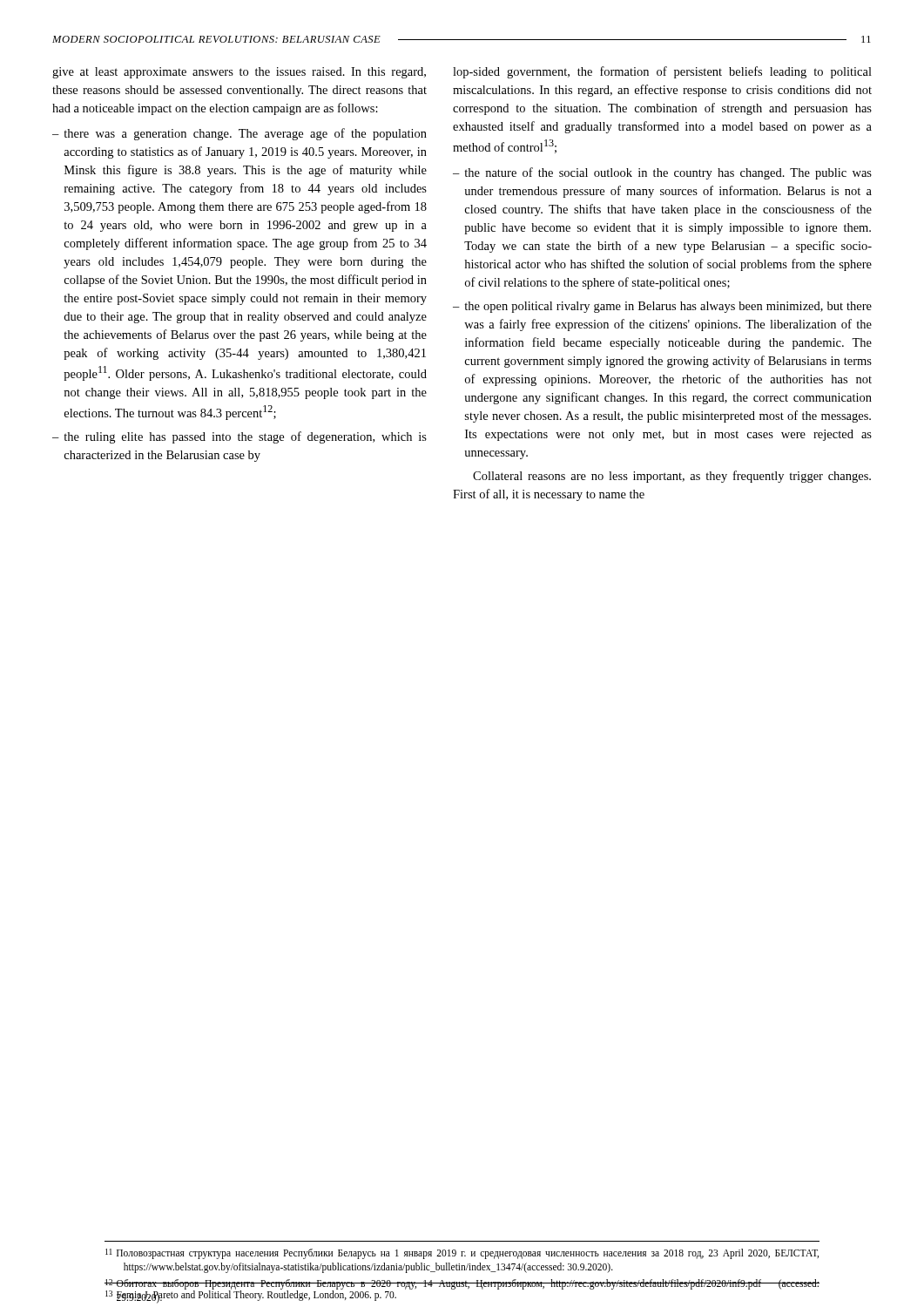Point to the passage starting "– the nature of"

[662, 228]
